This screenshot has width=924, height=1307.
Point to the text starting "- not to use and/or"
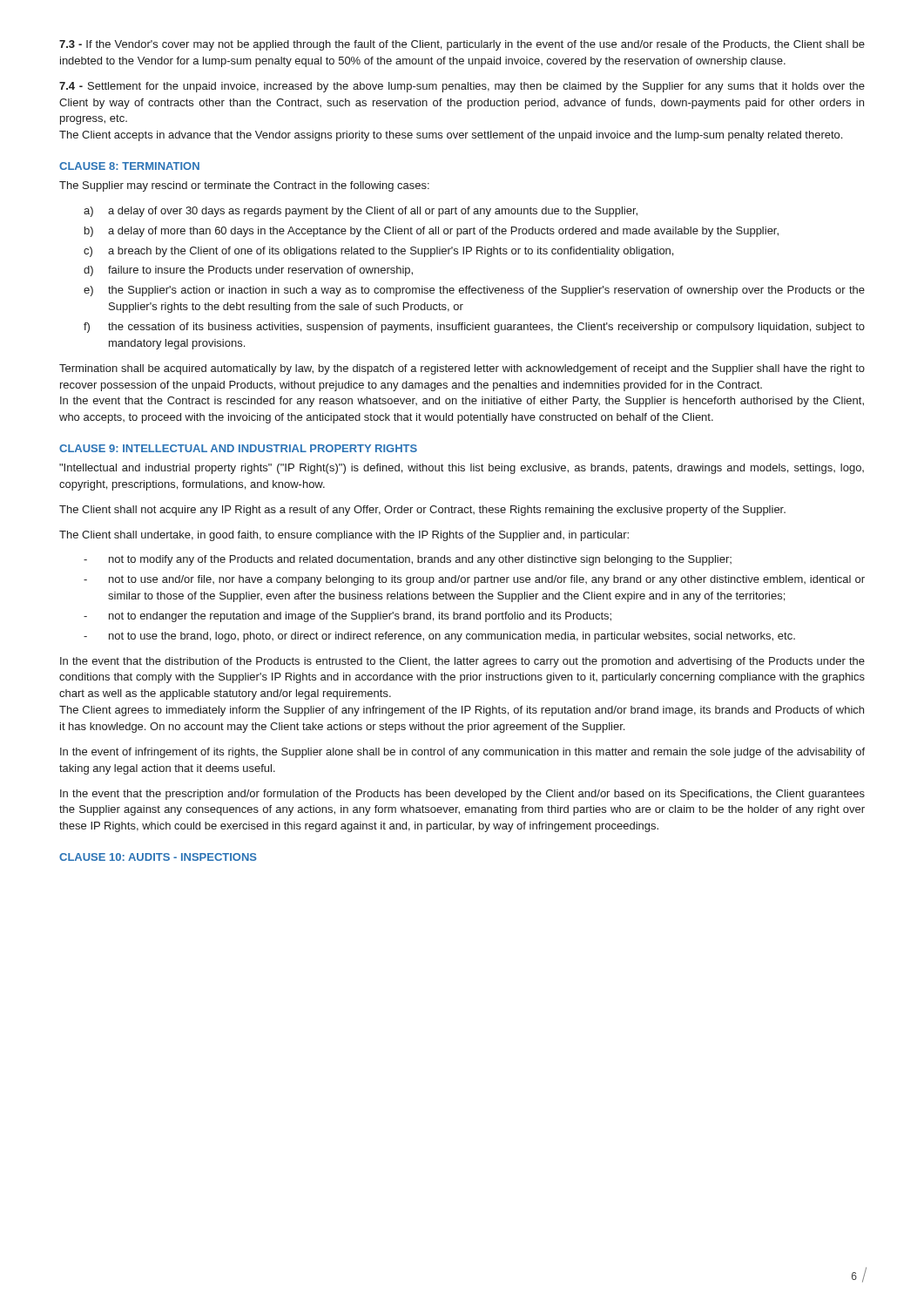(462, 588)
